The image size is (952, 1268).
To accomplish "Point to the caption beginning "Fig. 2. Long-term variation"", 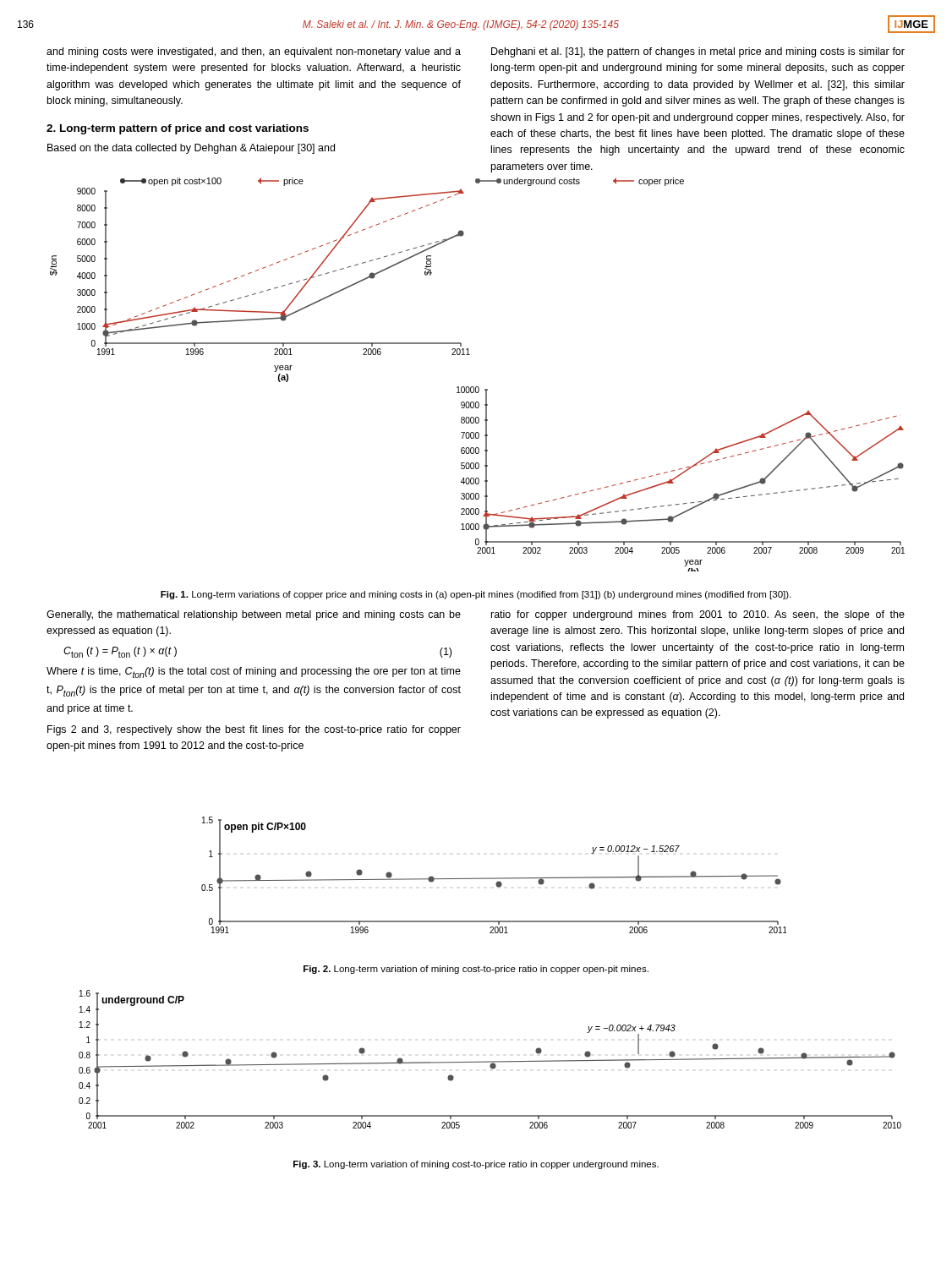I will (476, 969).
